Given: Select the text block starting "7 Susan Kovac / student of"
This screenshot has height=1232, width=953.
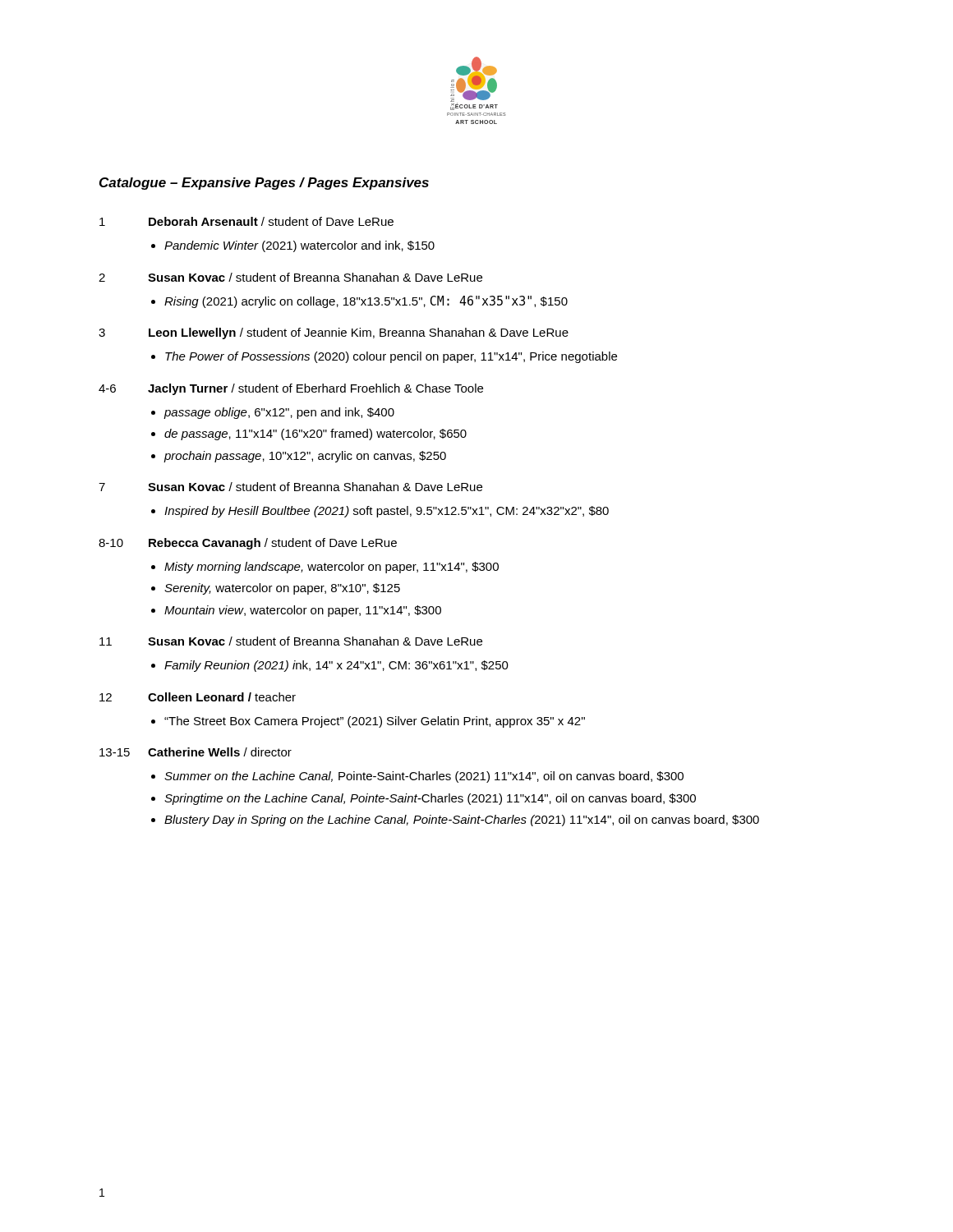Looking at the screenshot, I should click(x=291, y=487).
